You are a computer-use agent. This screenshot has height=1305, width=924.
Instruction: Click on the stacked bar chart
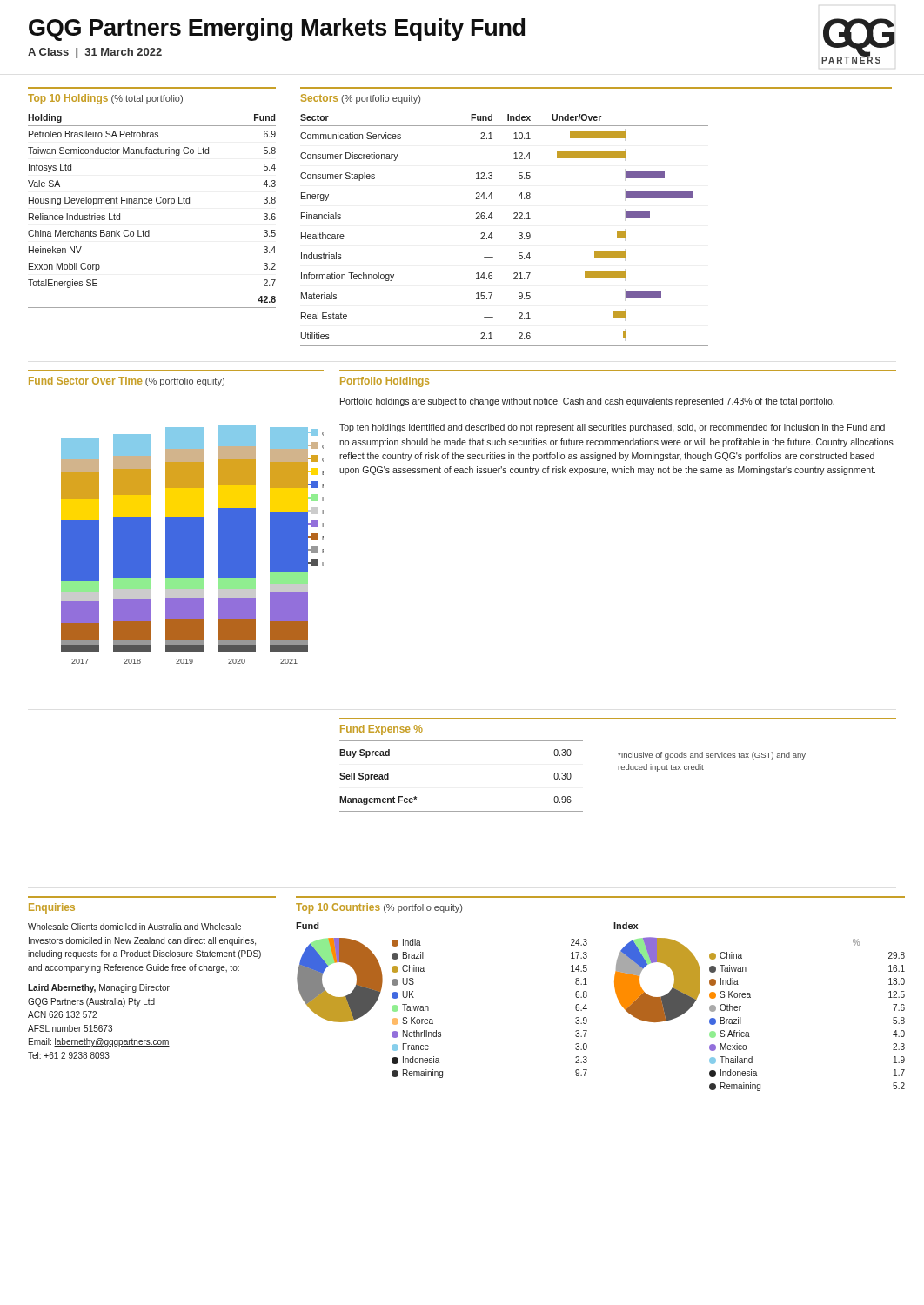point(176,543)
